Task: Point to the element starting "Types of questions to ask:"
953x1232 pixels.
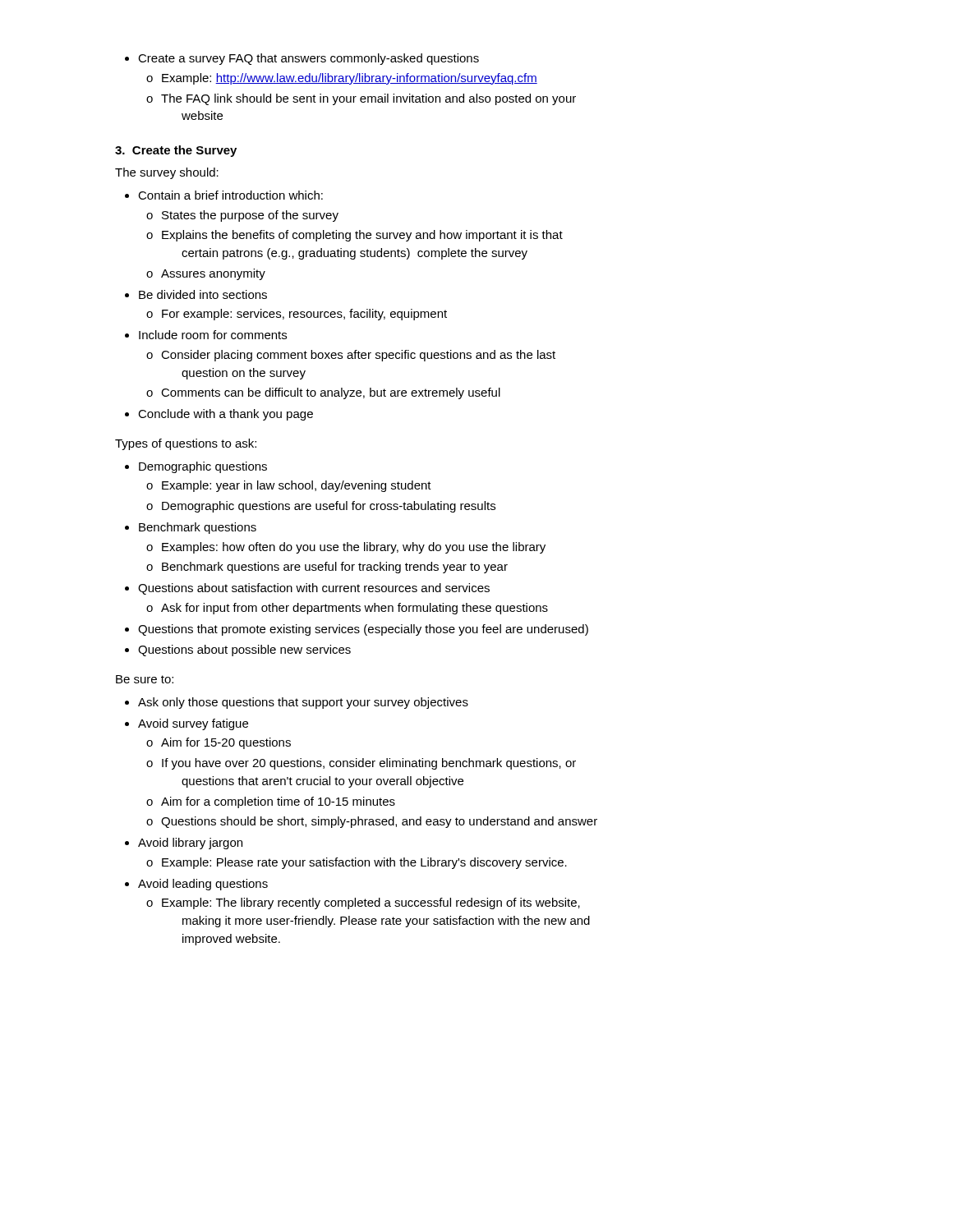Action: [186, 443]
